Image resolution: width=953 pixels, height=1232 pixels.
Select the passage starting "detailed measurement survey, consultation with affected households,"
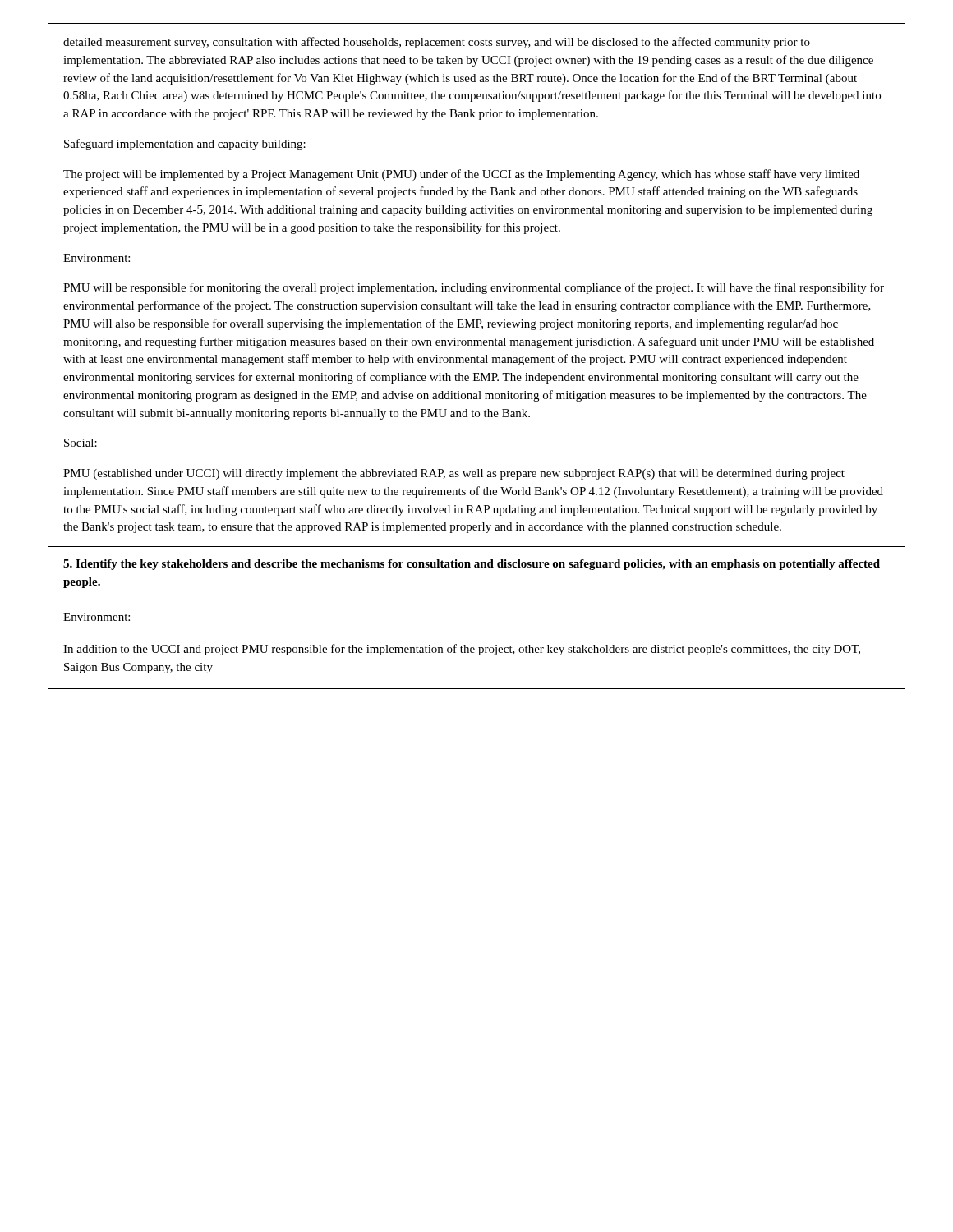point(476,78)
